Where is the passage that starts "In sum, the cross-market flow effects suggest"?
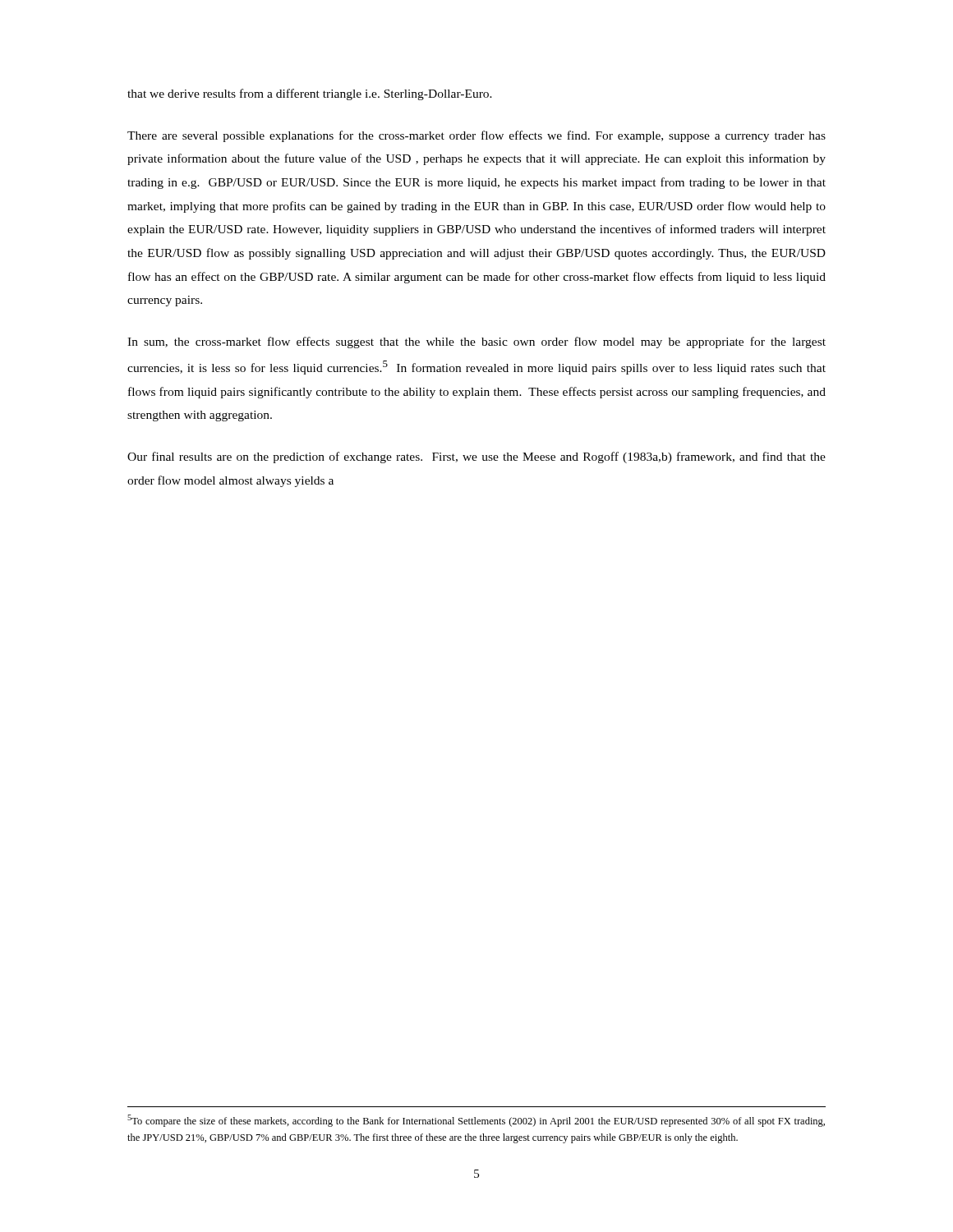Viewport: 953px width, 1232px height. [476, 378]
